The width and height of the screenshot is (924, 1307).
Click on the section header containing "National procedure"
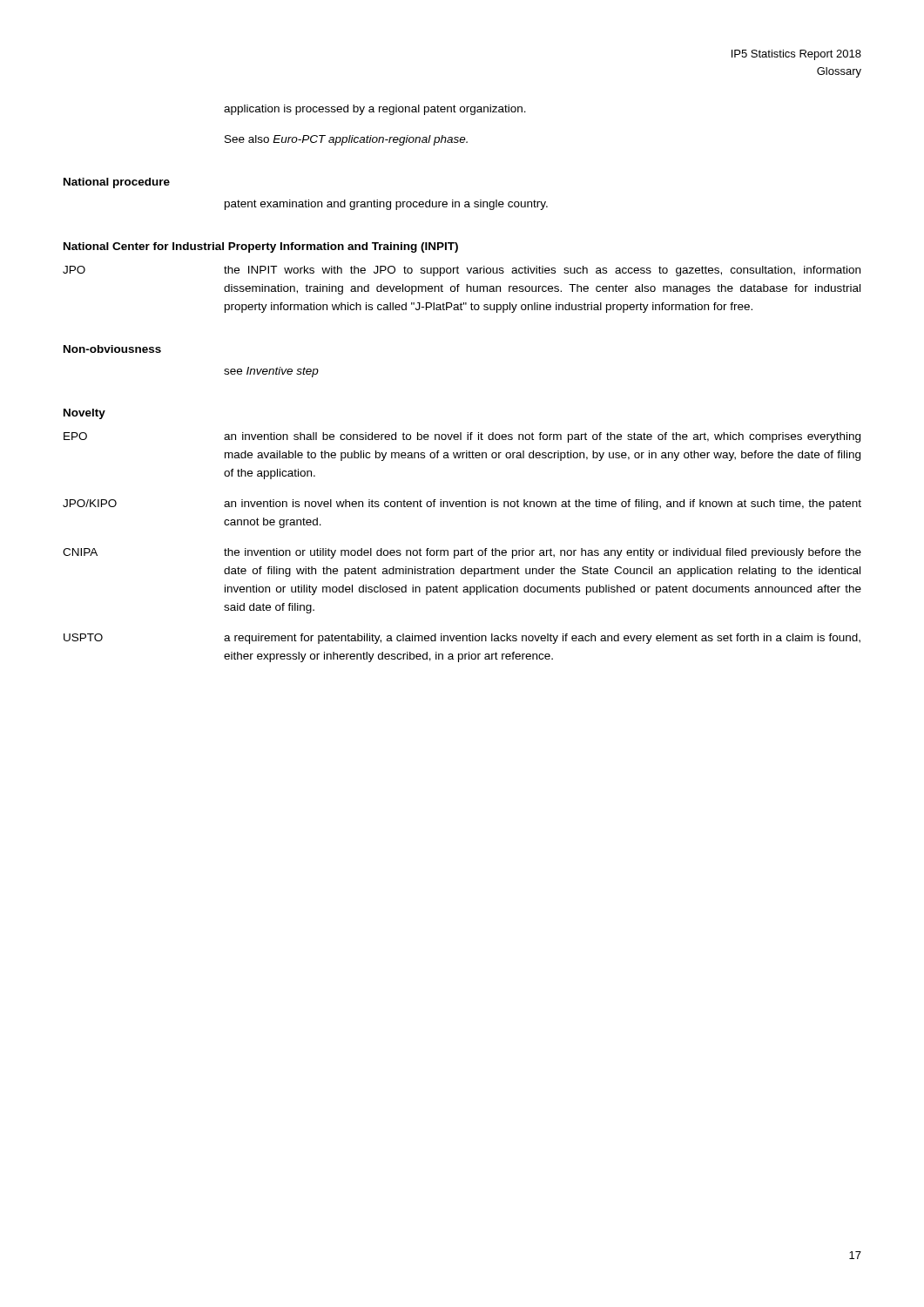click(116, 182)
